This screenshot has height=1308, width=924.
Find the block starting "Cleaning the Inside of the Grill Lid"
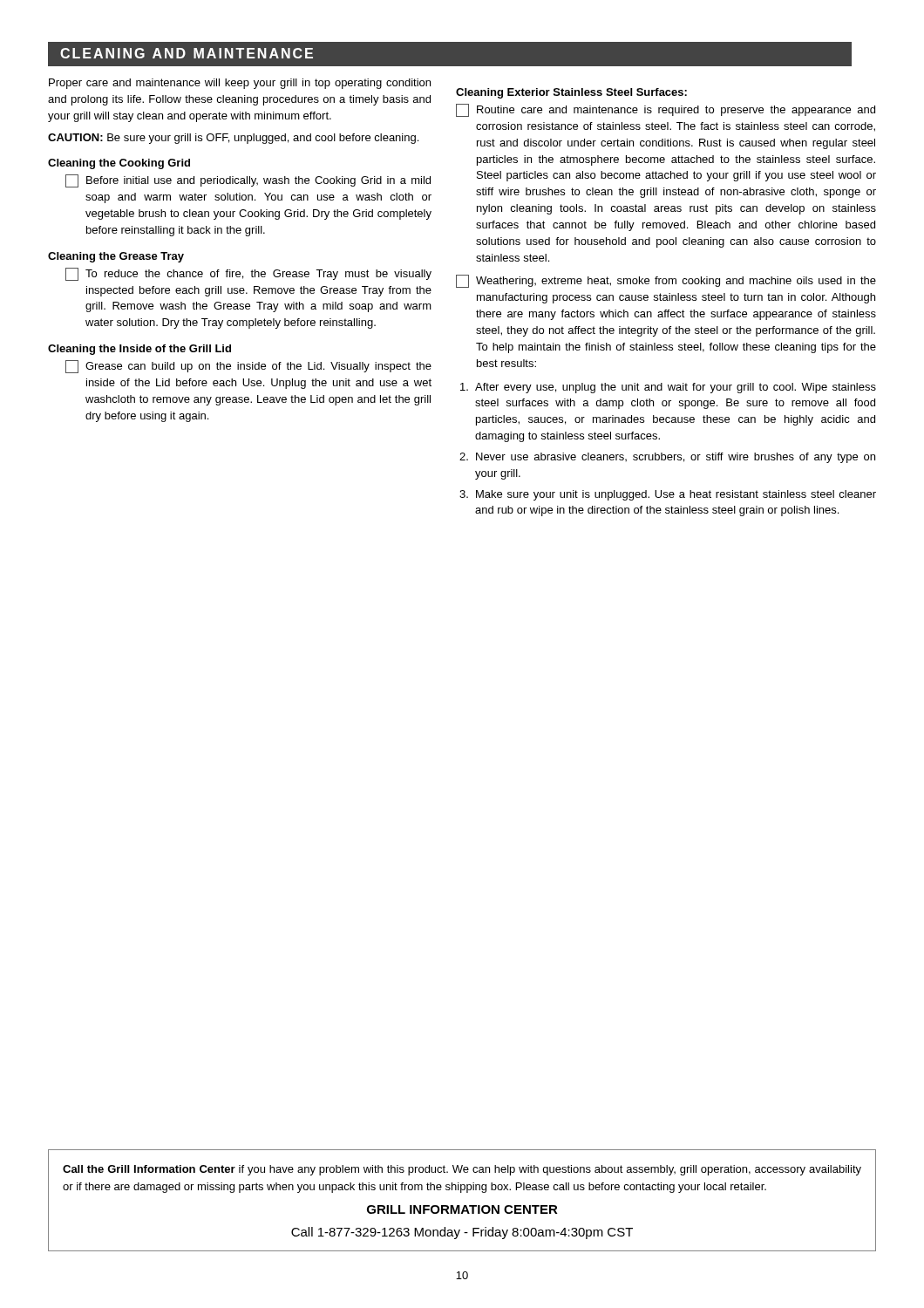pyautogui.click(x=140, y=348)
